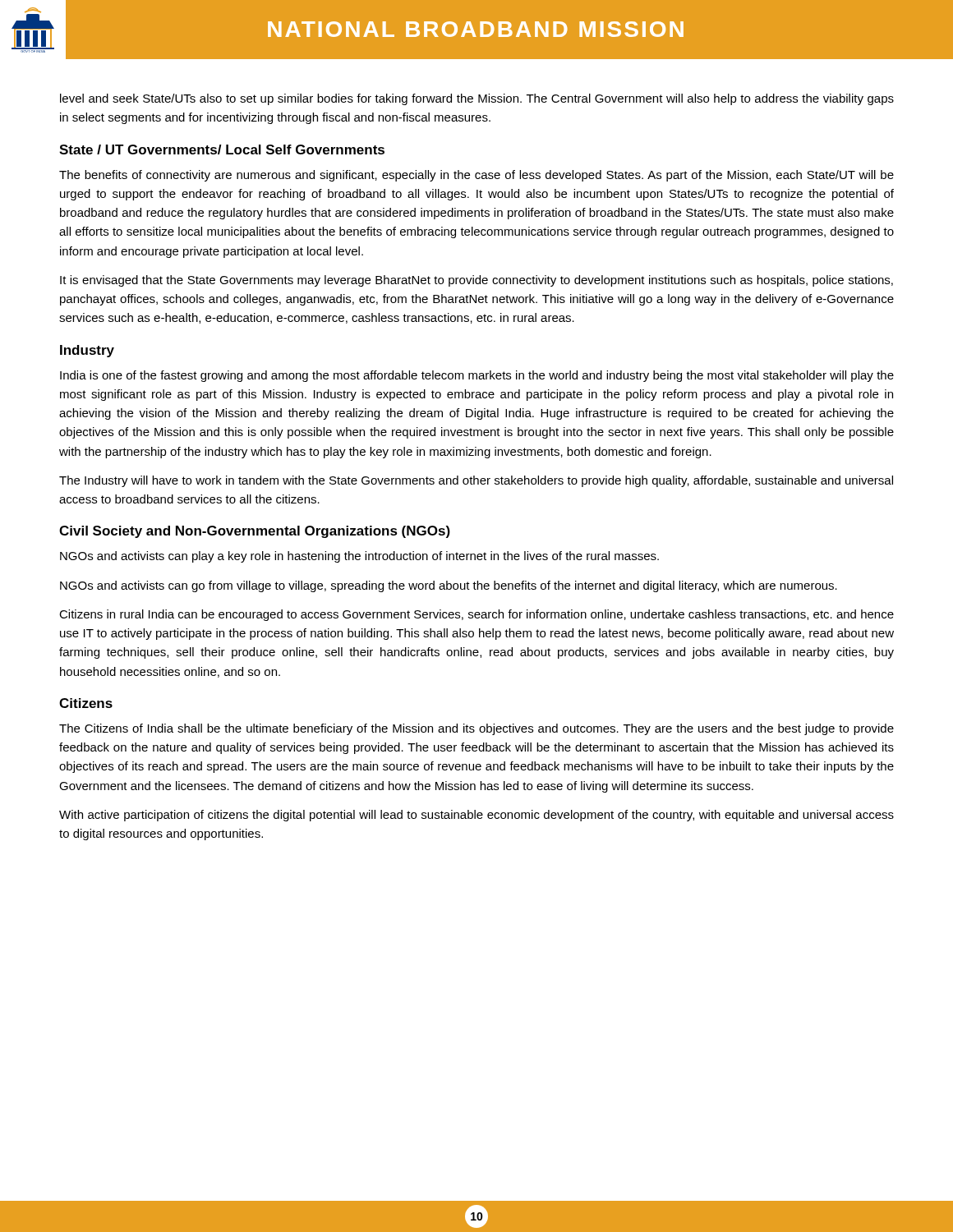Click on the element starting "NGOs and activists can go from village to"
Image resolution: width=953 pixels, height=1232 pixels.
pyautogui.click(x=448, y=585)
